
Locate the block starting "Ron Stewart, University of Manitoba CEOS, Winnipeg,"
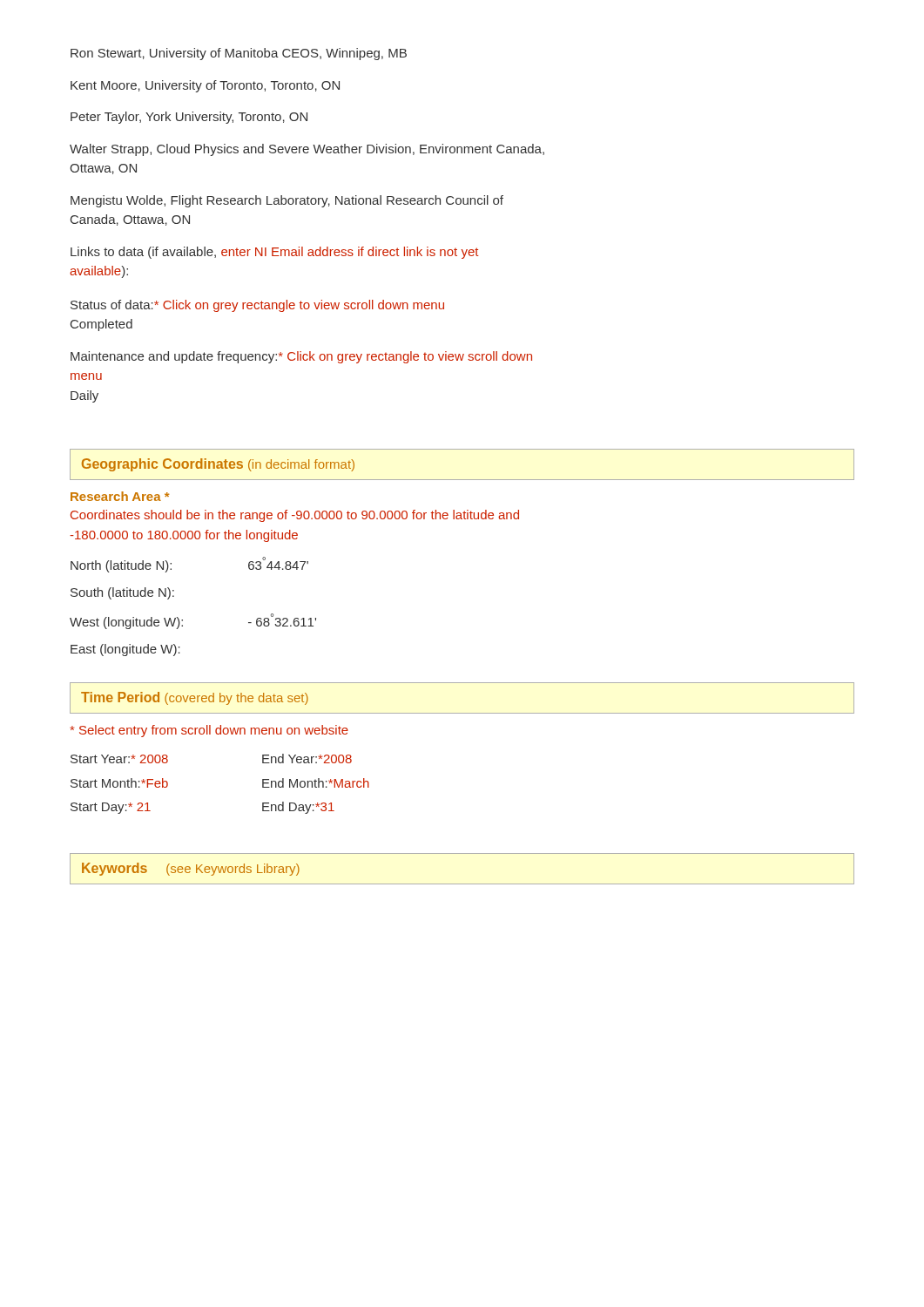click(238, 53)
